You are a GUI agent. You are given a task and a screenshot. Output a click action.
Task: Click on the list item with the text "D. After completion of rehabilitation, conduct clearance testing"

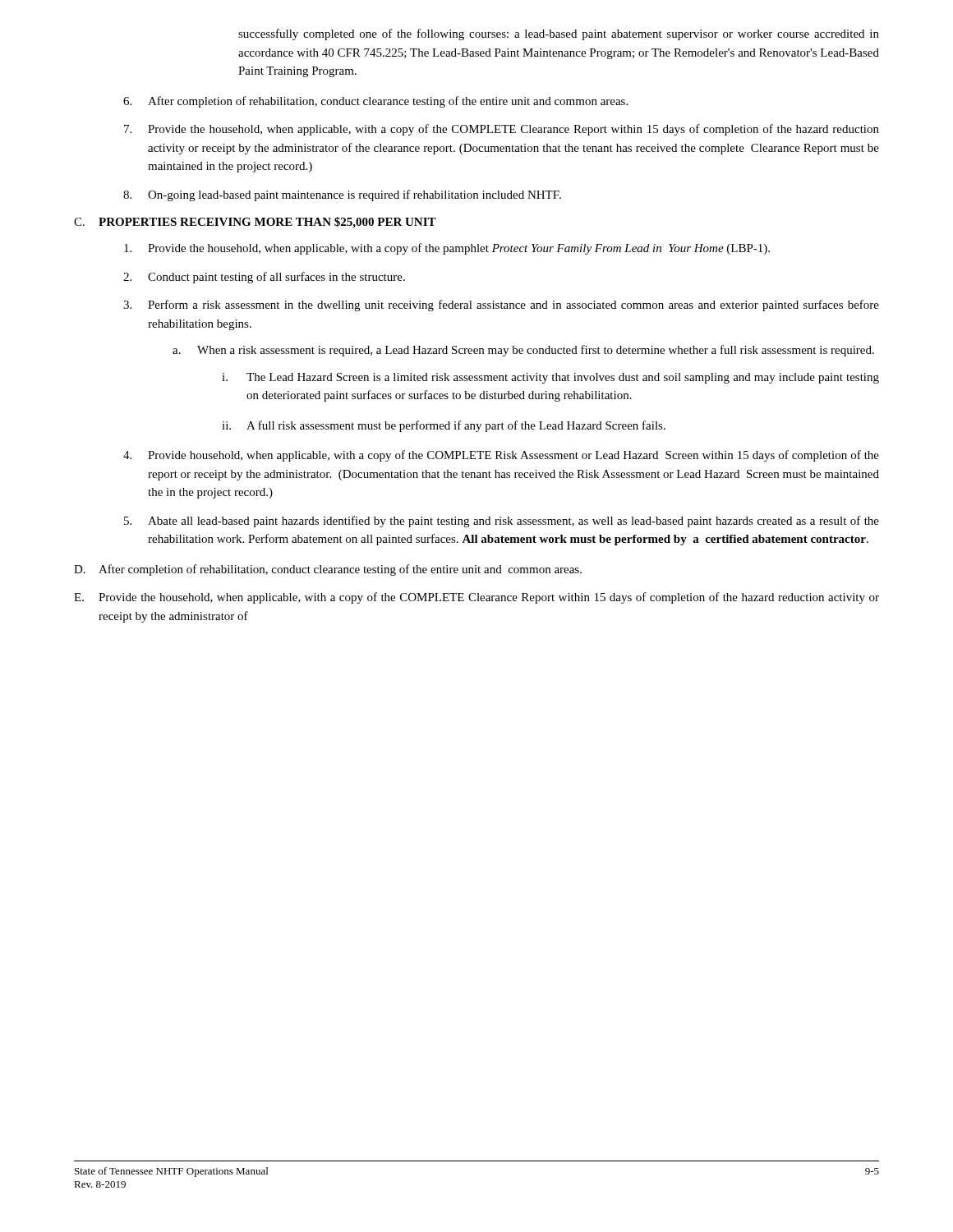click(x=328, y=569)
